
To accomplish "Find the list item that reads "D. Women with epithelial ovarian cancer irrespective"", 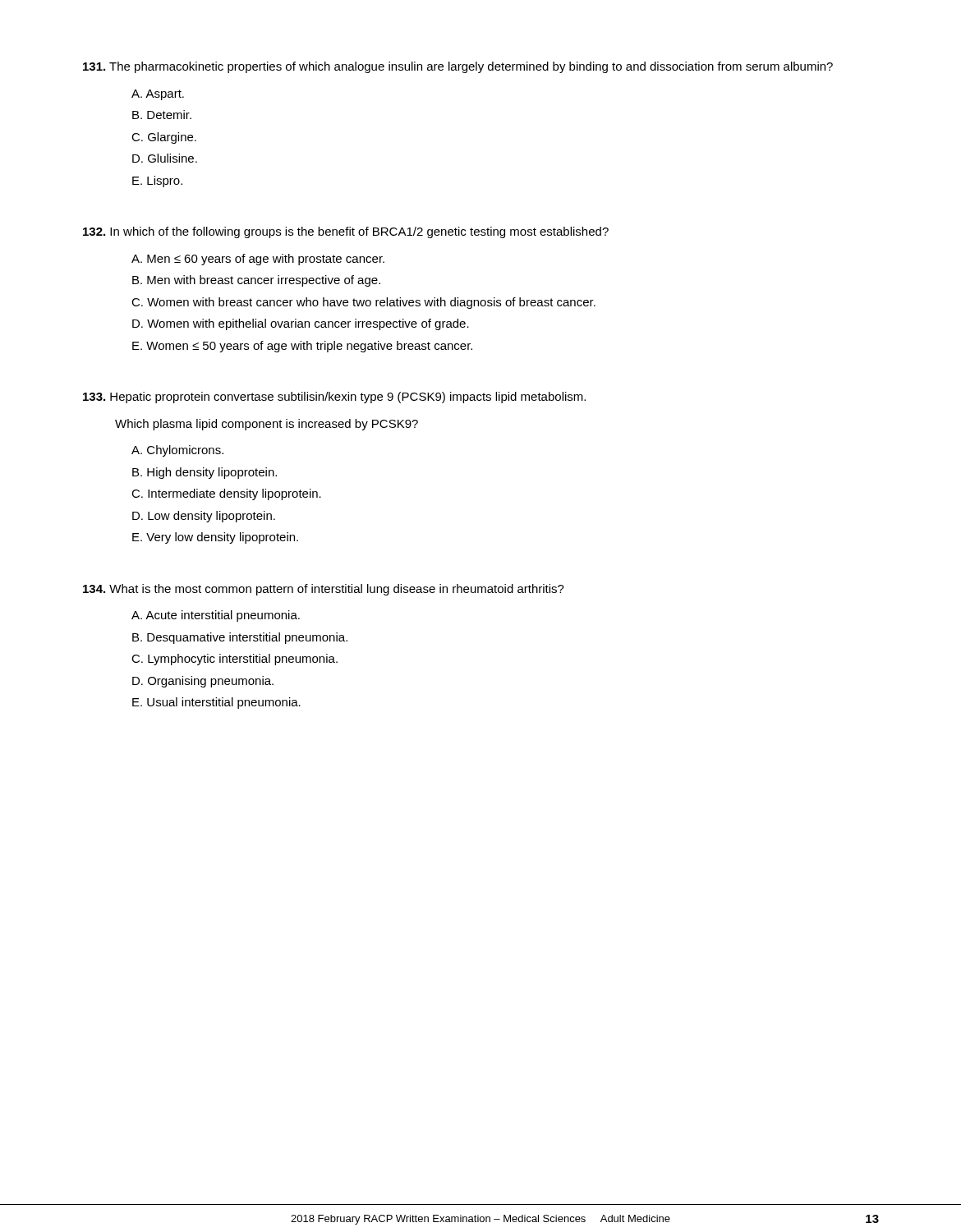I will [300, 323].
